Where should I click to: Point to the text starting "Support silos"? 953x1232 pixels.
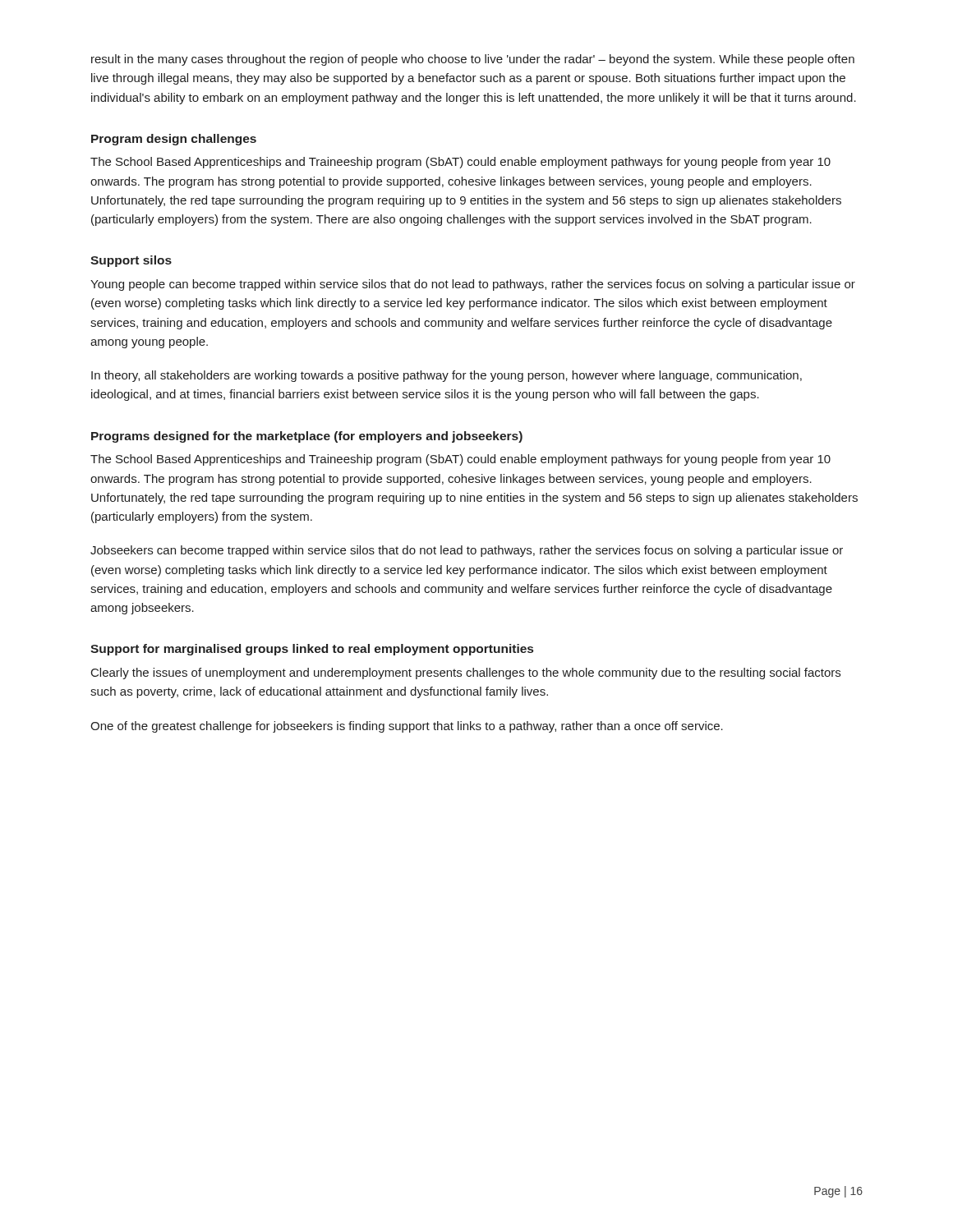131,260
